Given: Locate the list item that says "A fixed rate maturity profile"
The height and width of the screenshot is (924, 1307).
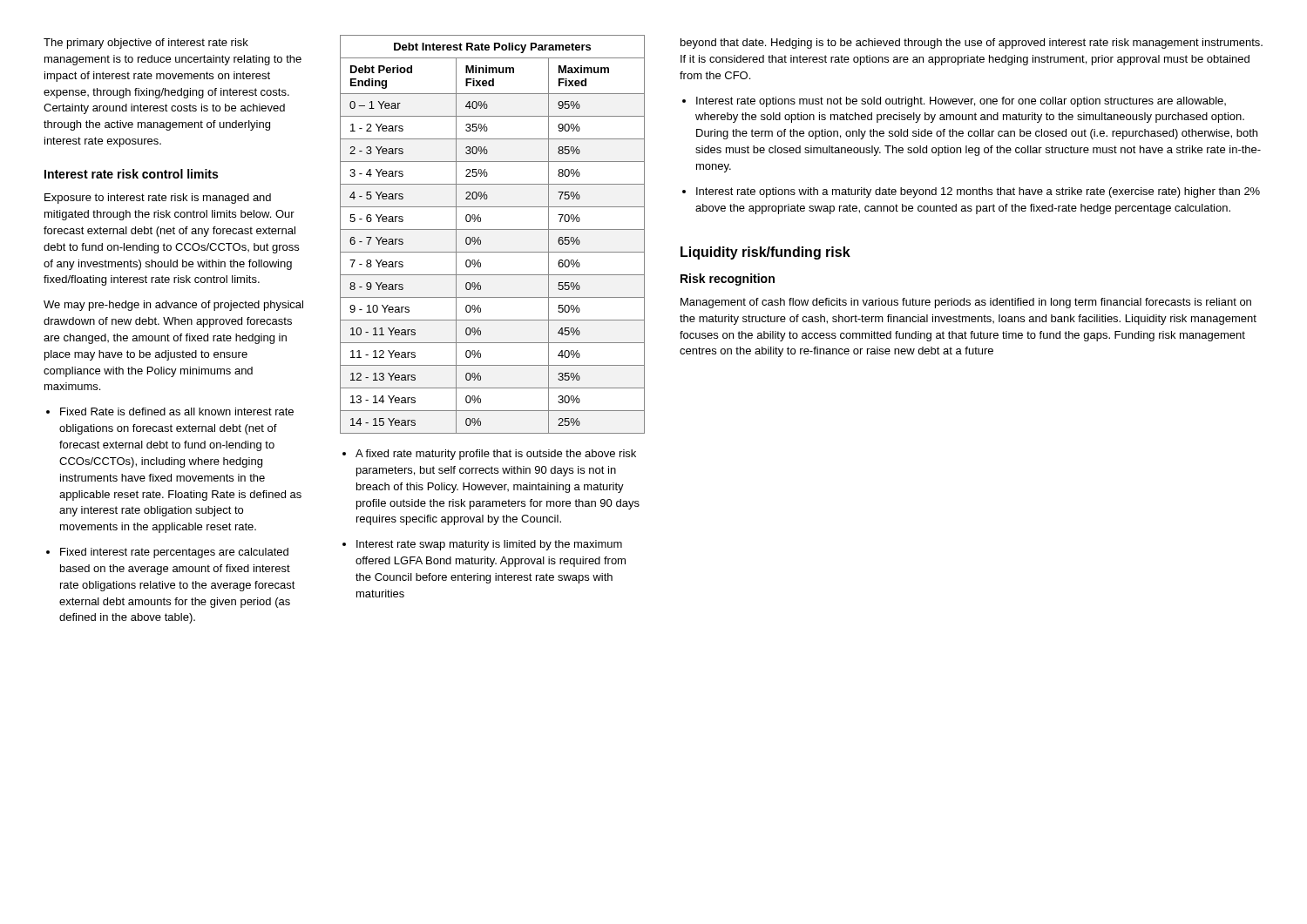Looking at the screenshot, I should tap(492, 487).
